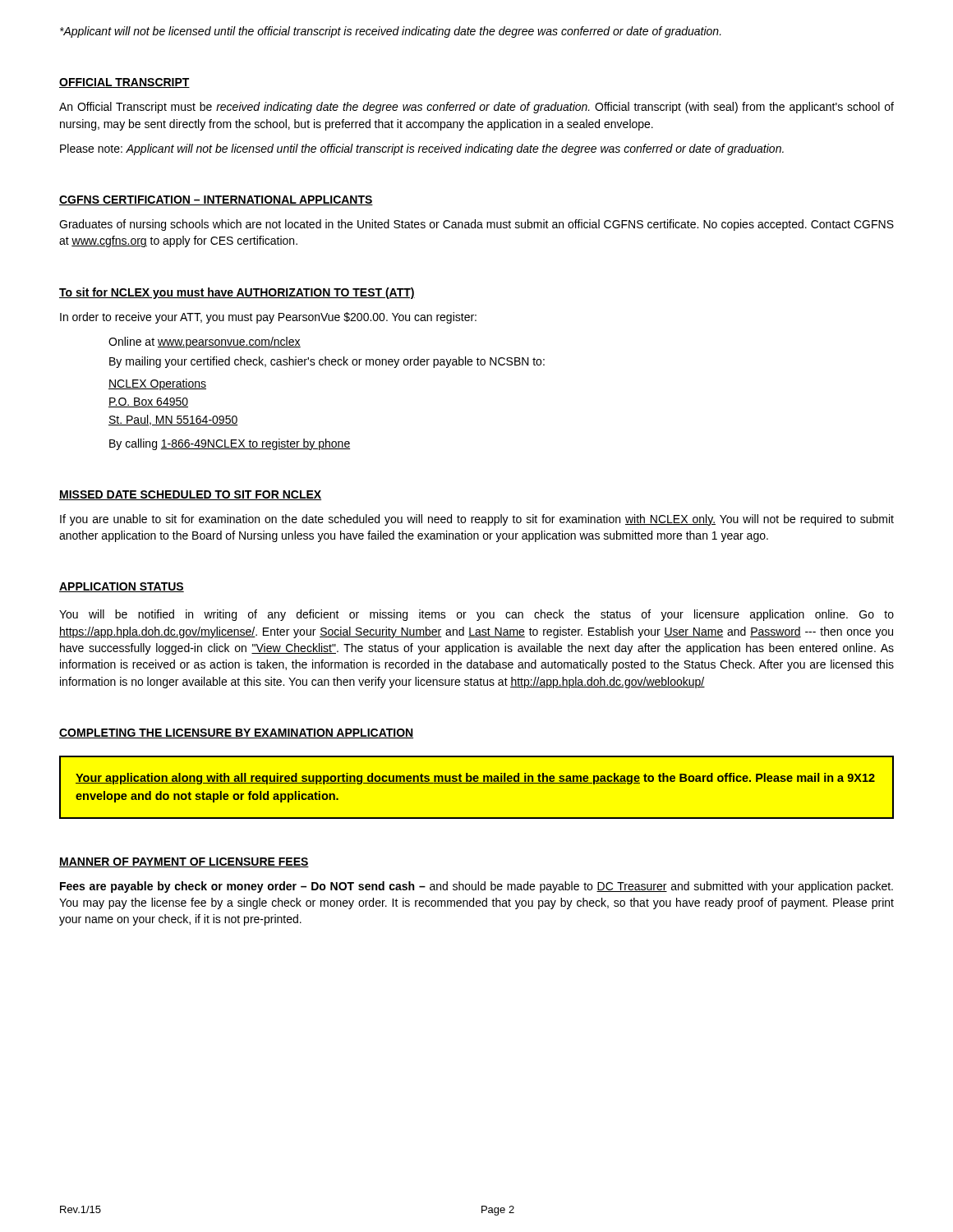Image resolution: width=953 pixels, height=1232 pixels.
Task: Click the passage that begins "By mailing your certified"
Action: pyautogui.click(x=327, y=362)
